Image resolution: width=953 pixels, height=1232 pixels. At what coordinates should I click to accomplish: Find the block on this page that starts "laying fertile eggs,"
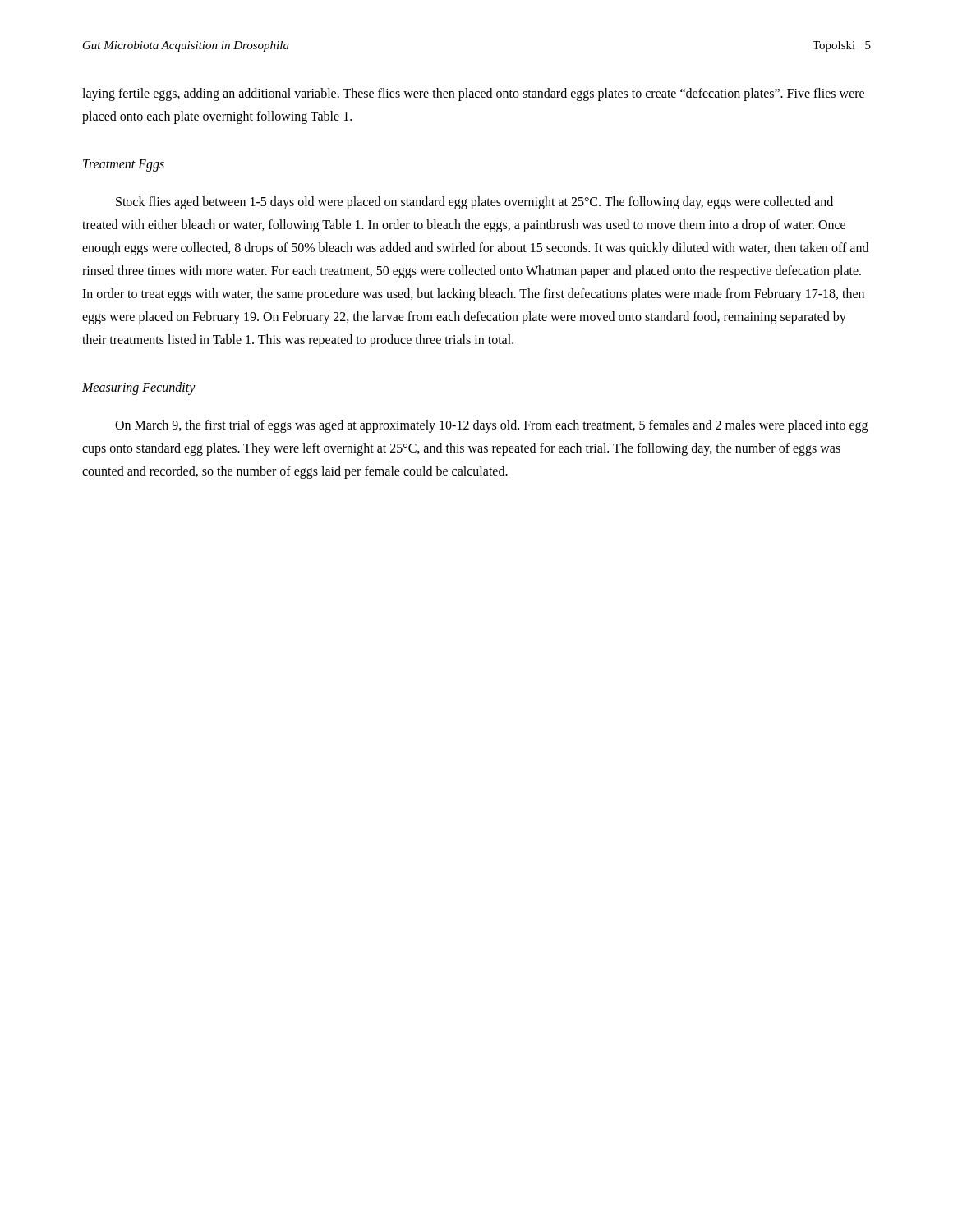click(x=473, y=105)
